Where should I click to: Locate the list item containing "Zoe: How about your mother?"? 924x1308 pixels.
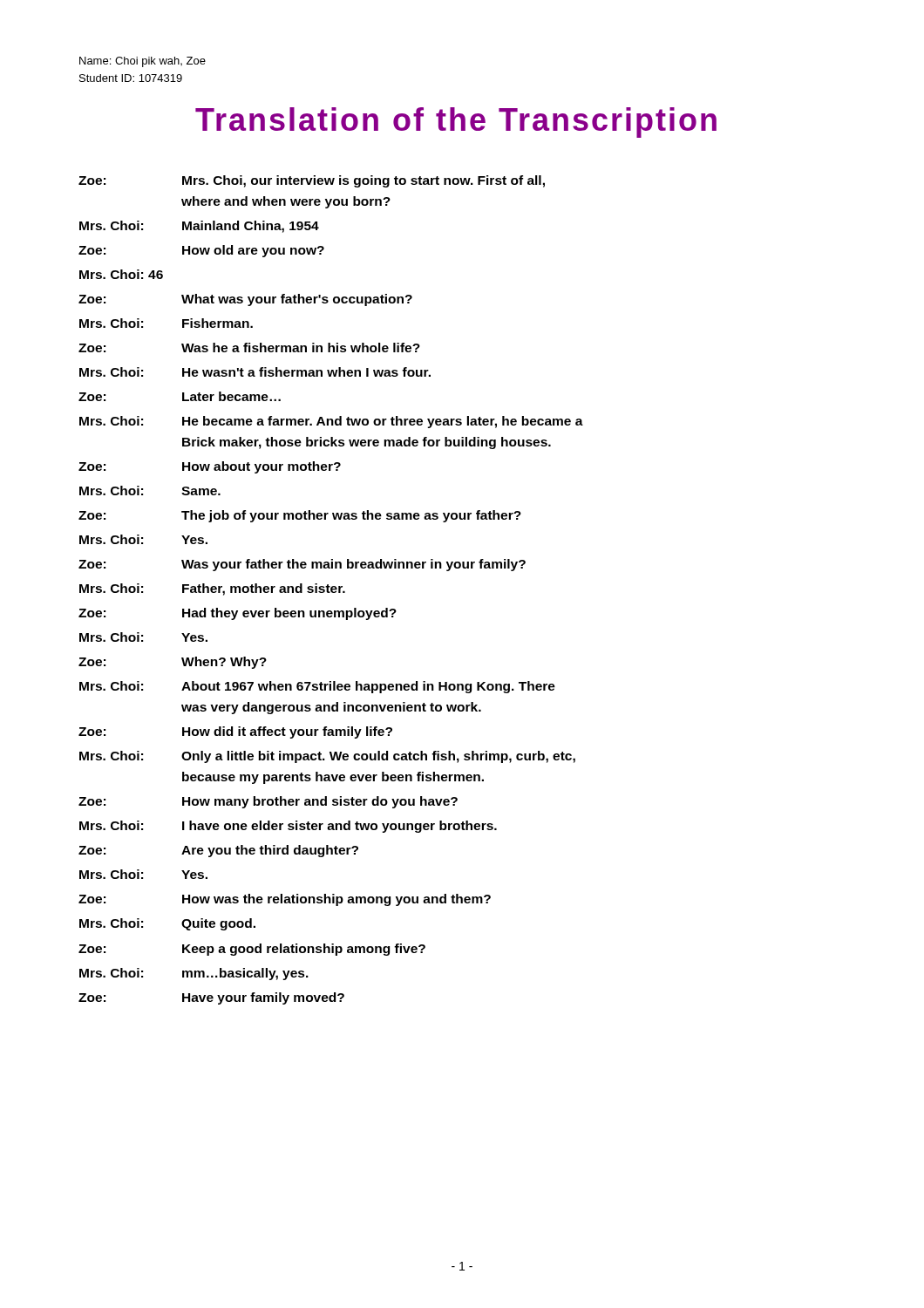(210, 467)
